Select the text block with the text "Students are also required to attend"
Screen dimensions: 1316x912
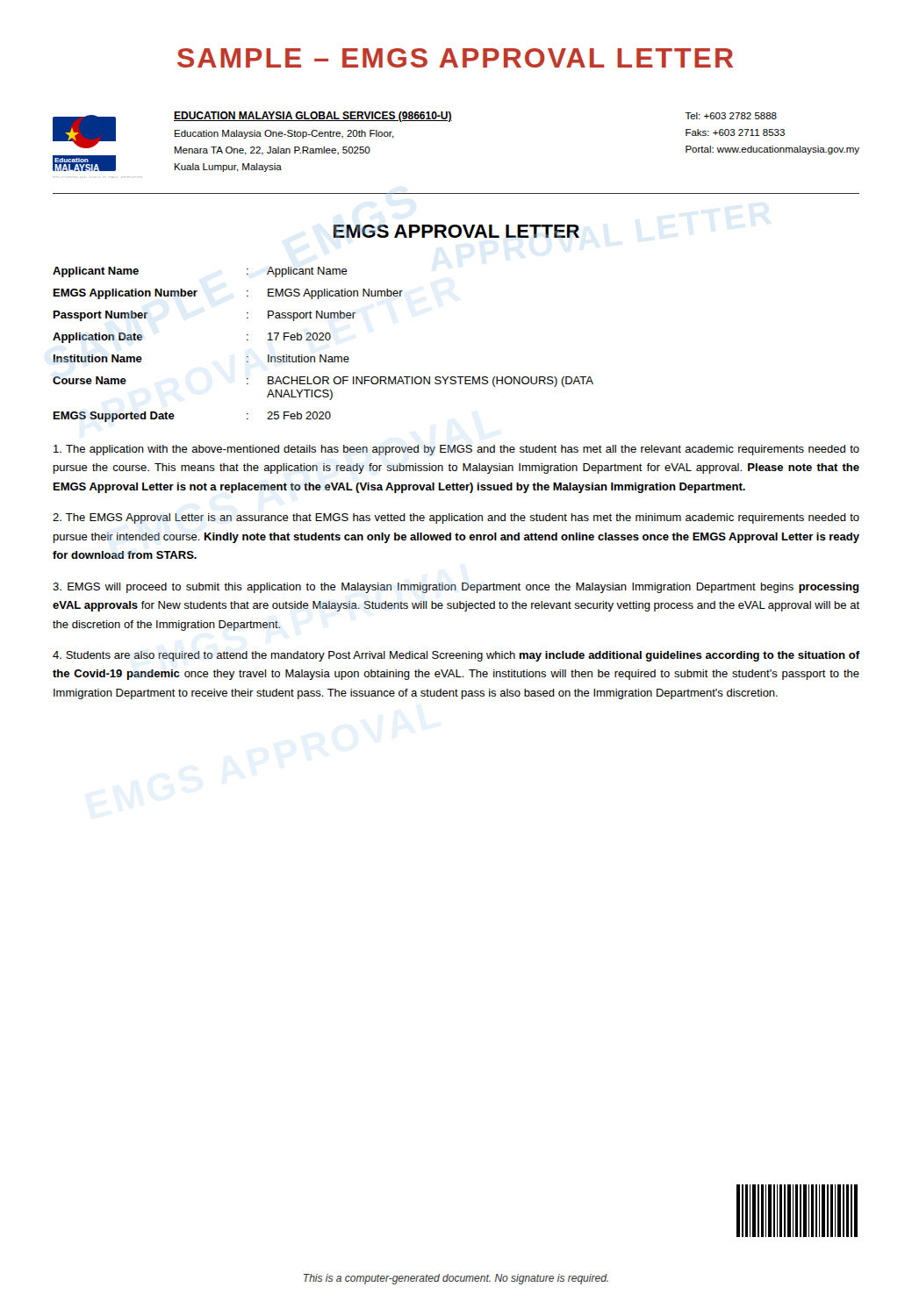[x=456, y=674]
